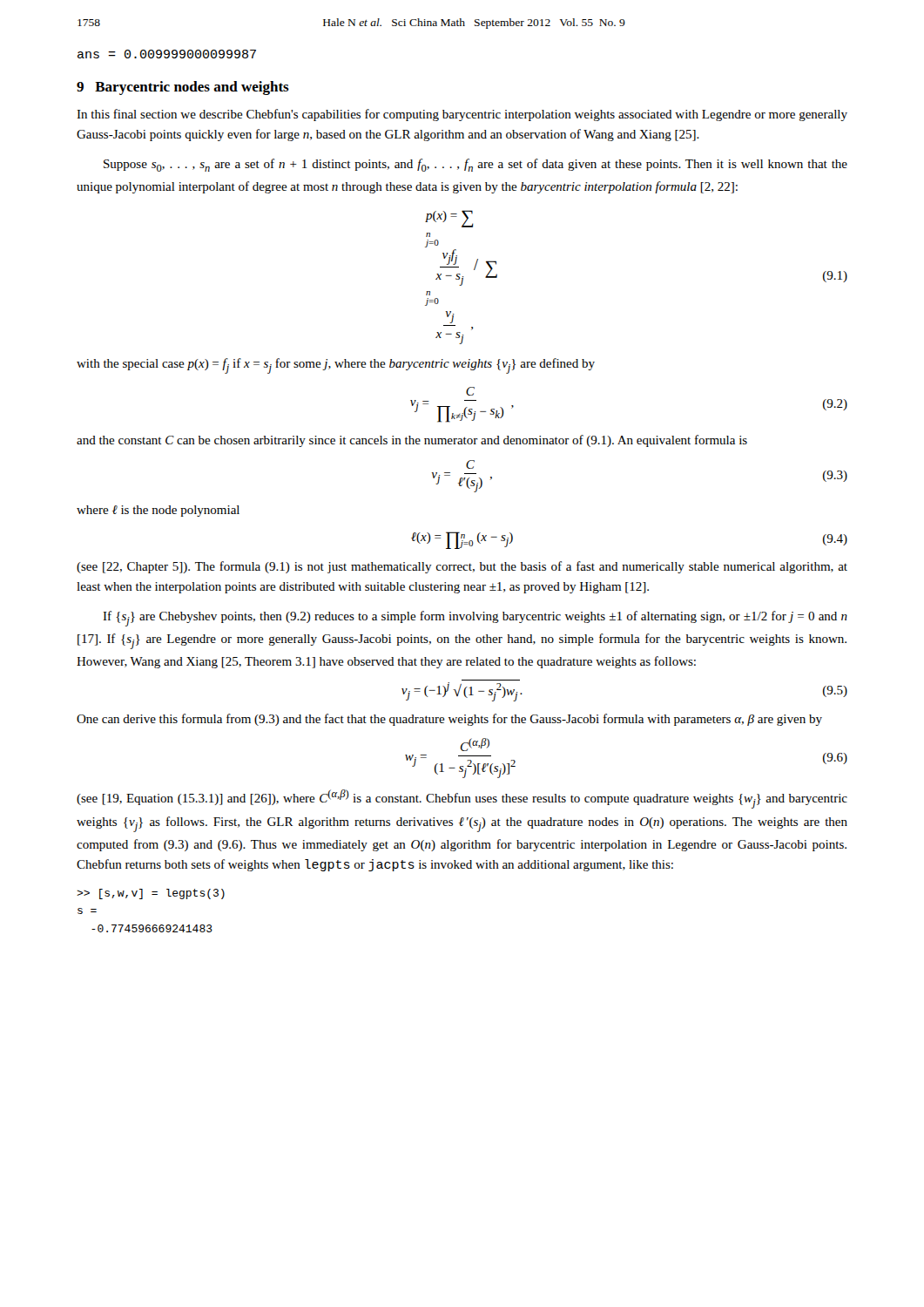Screen dimensions: 1307x924
Task: Locate the block starting "If {sj} are Chebyshev points,"
Action: pos(462,639)
